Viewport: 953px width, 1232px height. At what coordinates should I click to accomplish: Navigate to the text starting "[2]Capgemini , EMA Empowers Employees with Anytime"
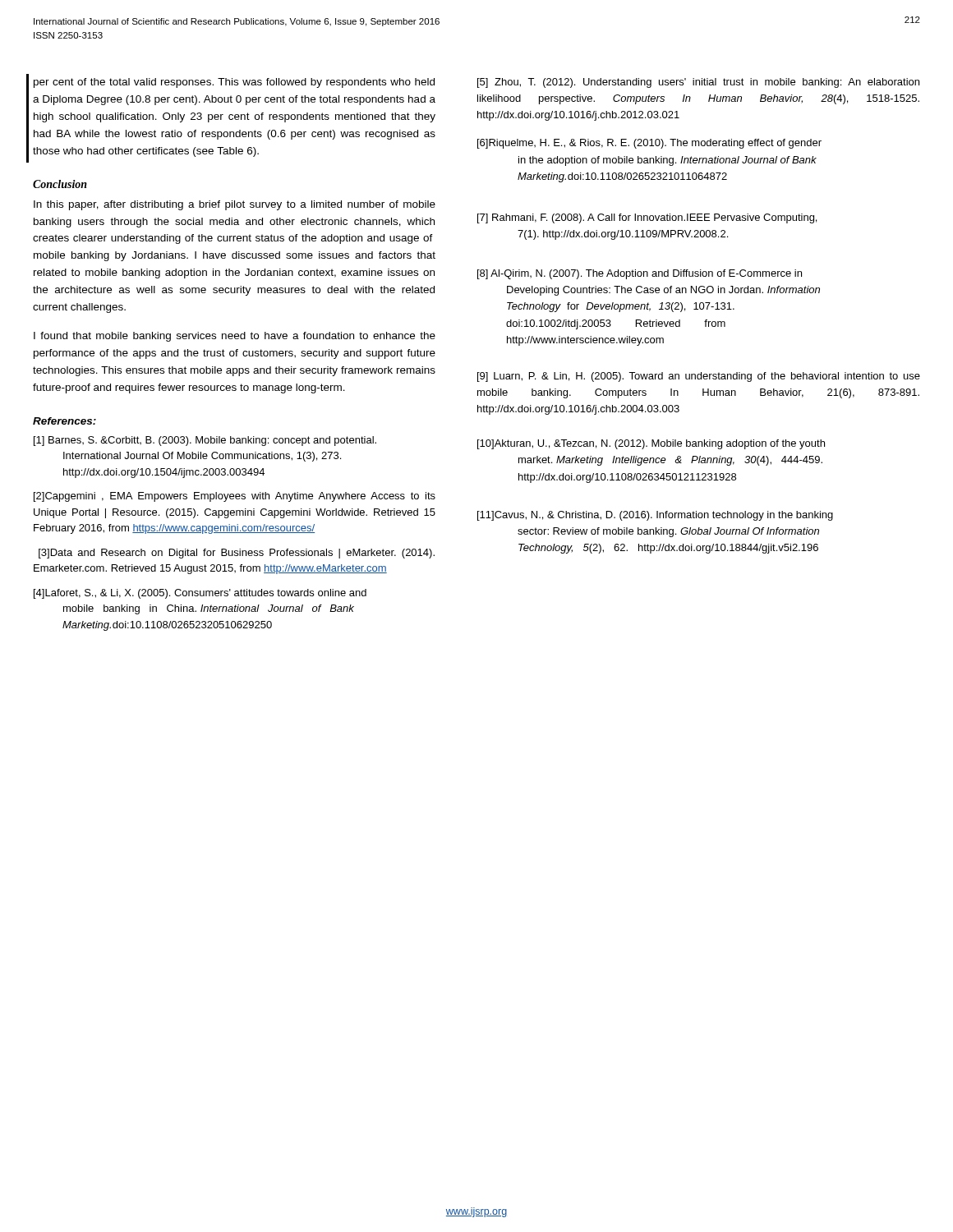click(x=234, y=512)
